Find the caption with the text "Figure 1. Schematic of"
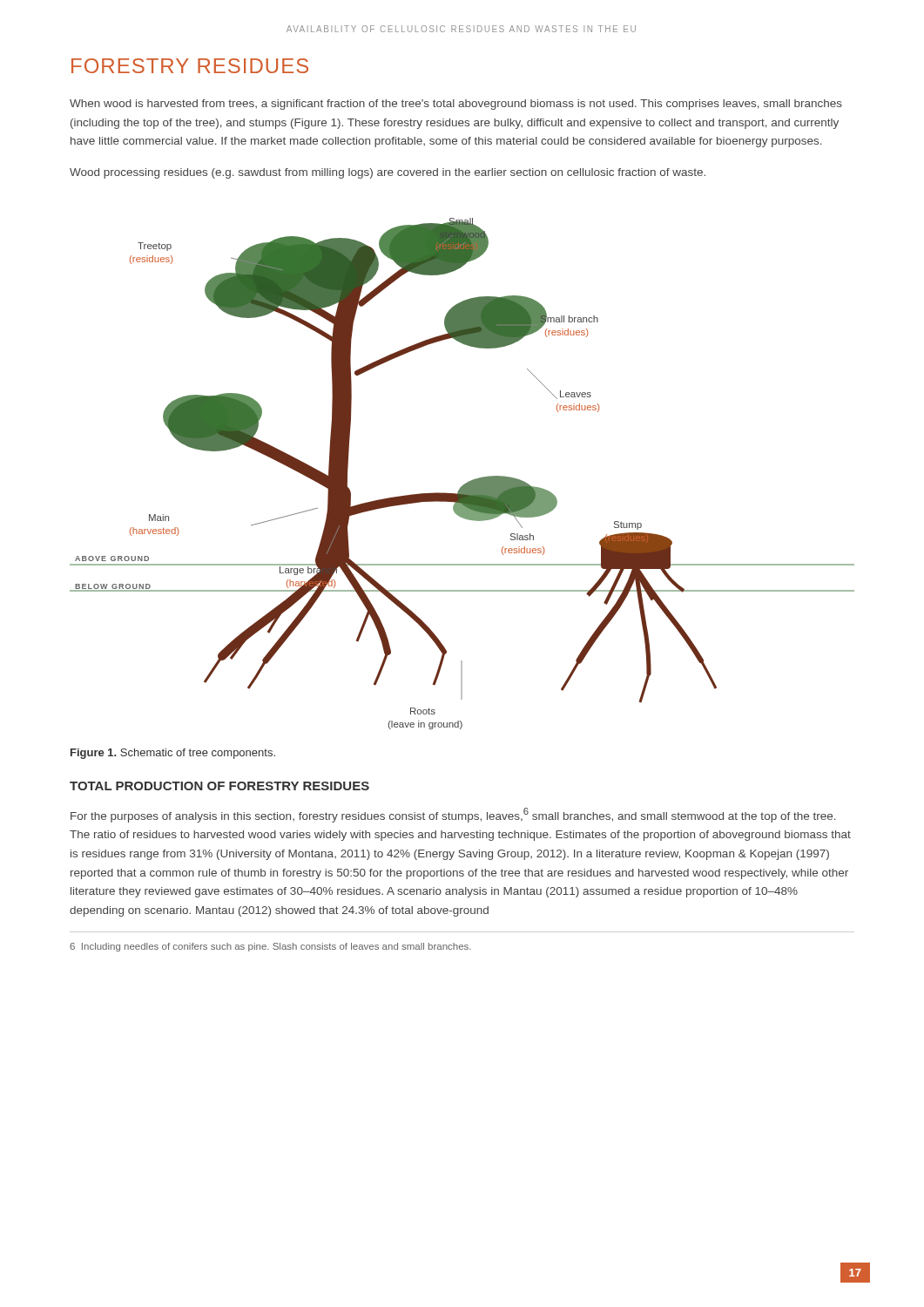 [x=173, y=753]
